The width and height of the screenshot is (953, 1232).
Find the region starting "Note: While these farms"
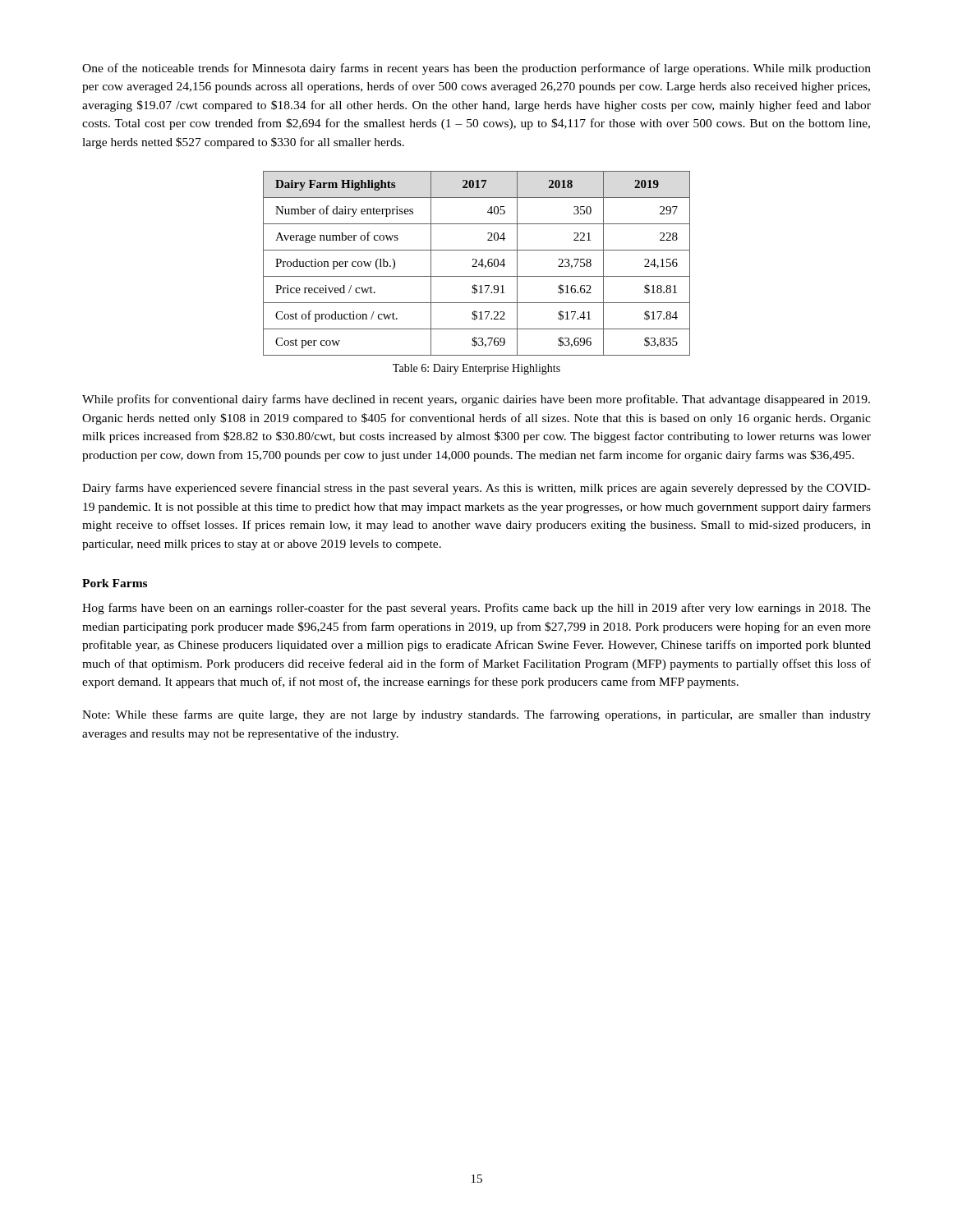click(476, 724)
